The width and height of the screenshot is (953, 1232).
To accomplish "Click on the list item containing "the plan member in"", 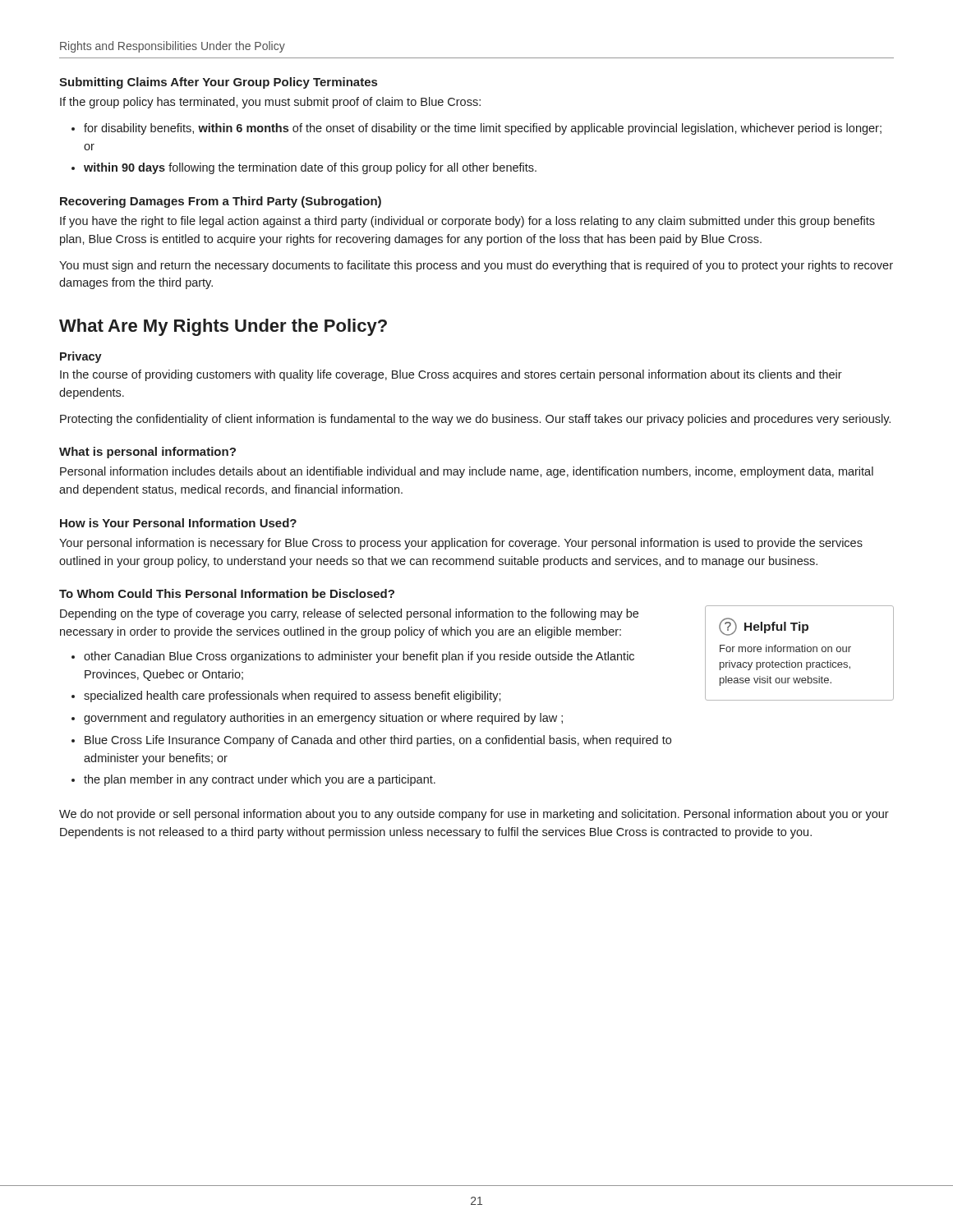I will [x=260, y=780].
